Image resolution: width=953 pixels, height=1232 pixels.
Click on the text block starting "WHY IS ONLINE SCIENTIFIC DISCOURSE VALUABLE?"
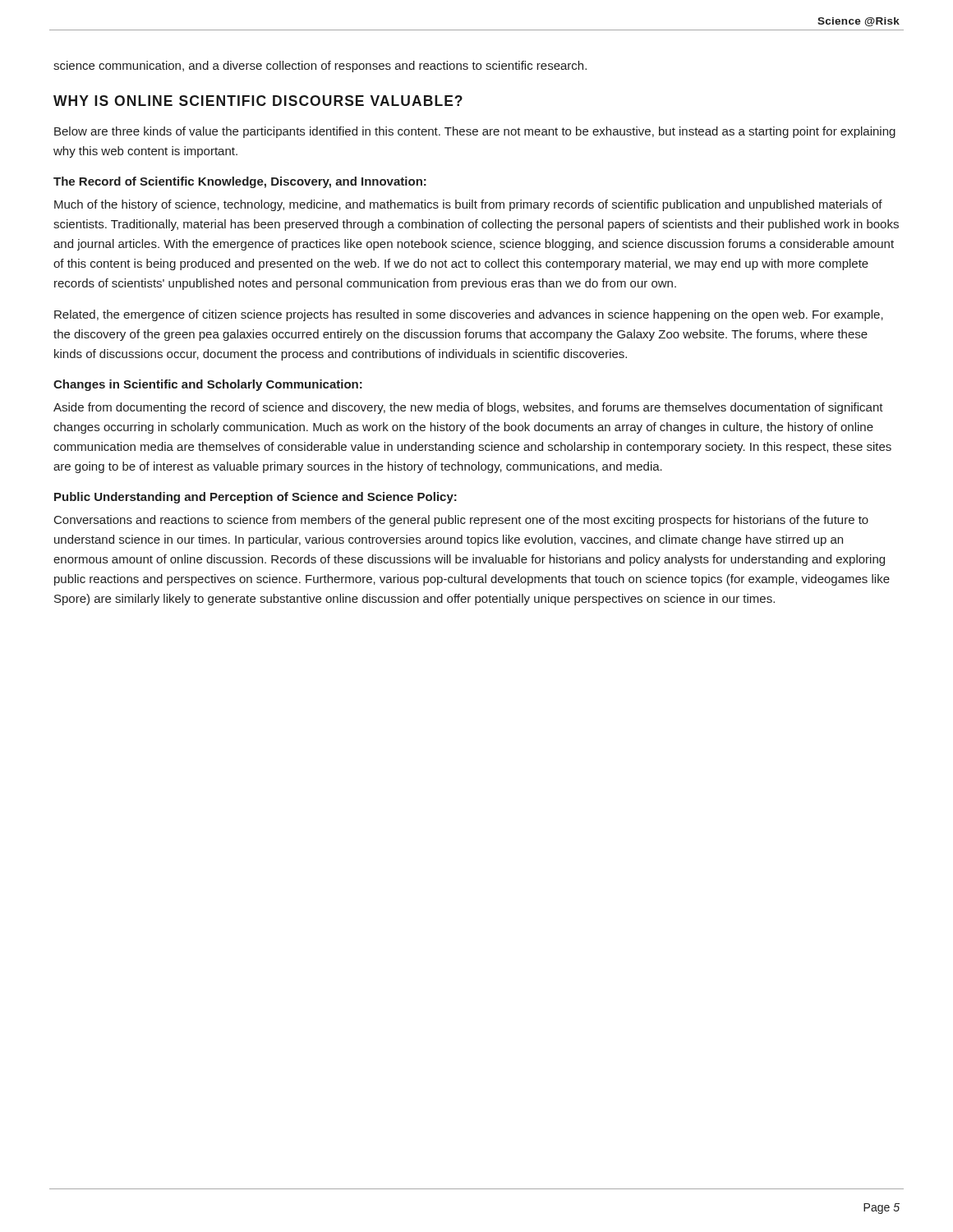(x=259, y=101)
